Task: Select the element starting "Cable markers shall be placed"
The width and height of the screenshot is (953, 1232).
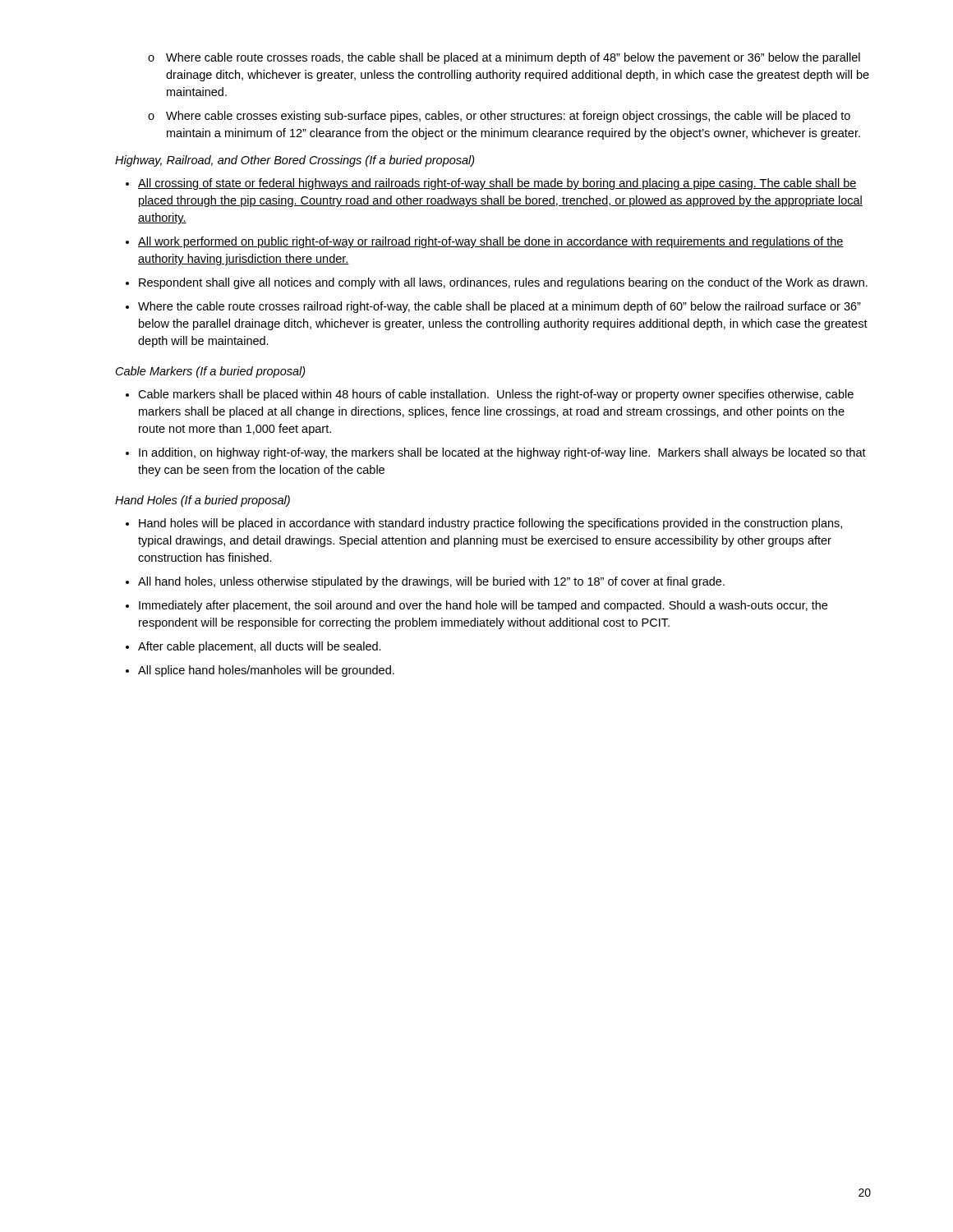Action: [x=496, y=412]
